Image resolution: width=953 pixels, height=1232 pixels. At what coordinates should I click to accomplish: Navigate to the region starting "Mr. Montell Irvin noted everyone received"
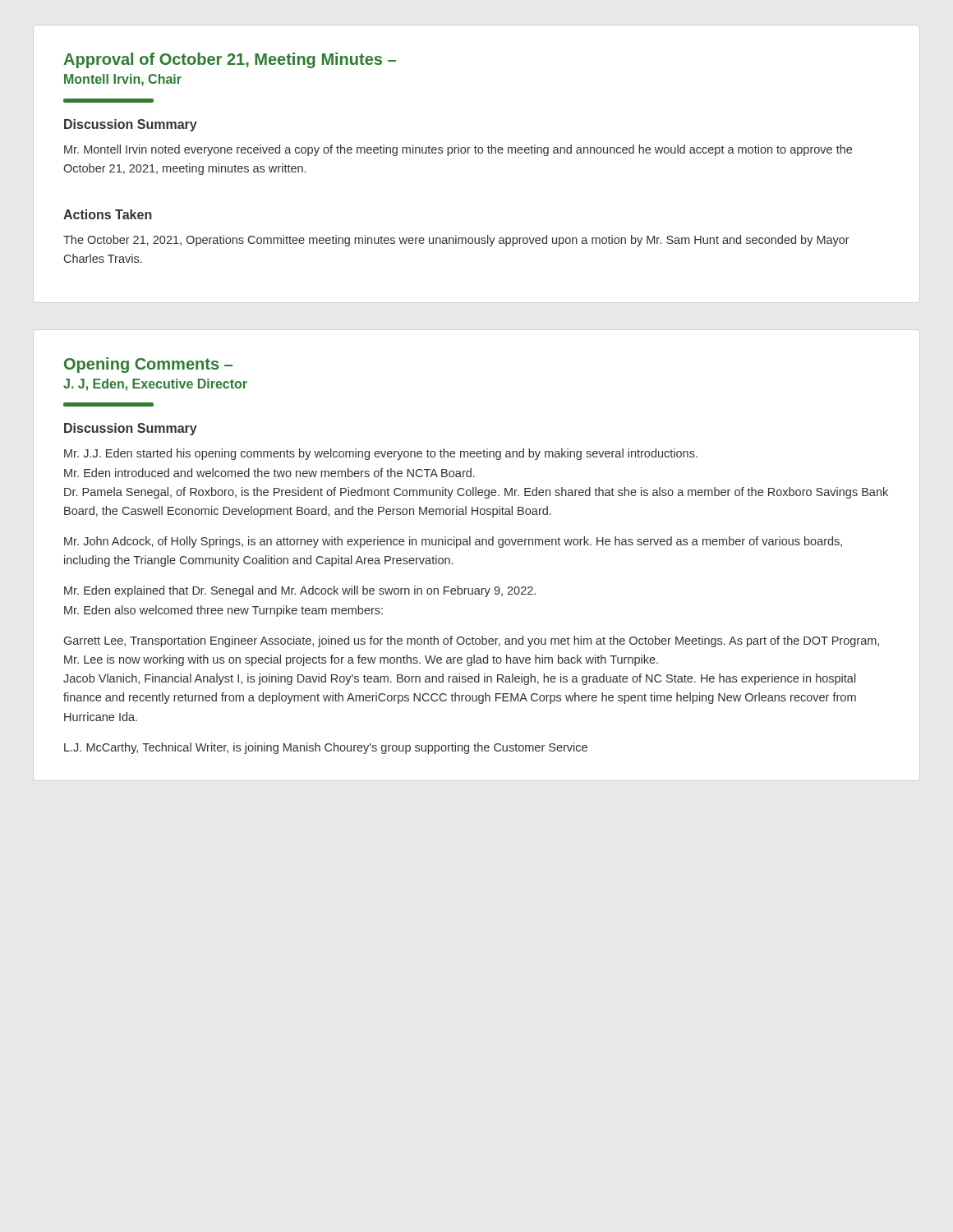tap(476, 159)
